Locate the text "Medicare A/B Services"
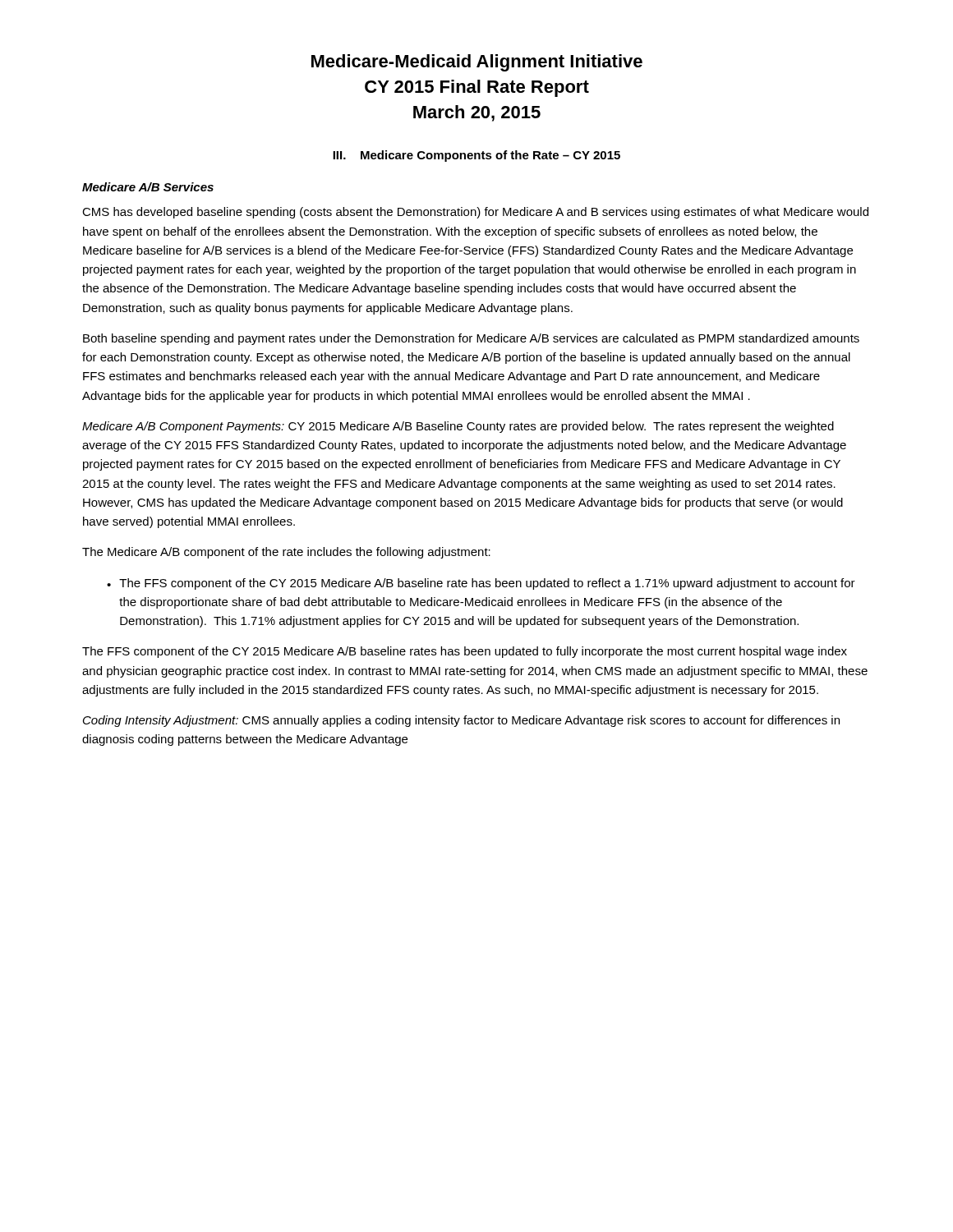953x1232 pixels. point(148,187)
